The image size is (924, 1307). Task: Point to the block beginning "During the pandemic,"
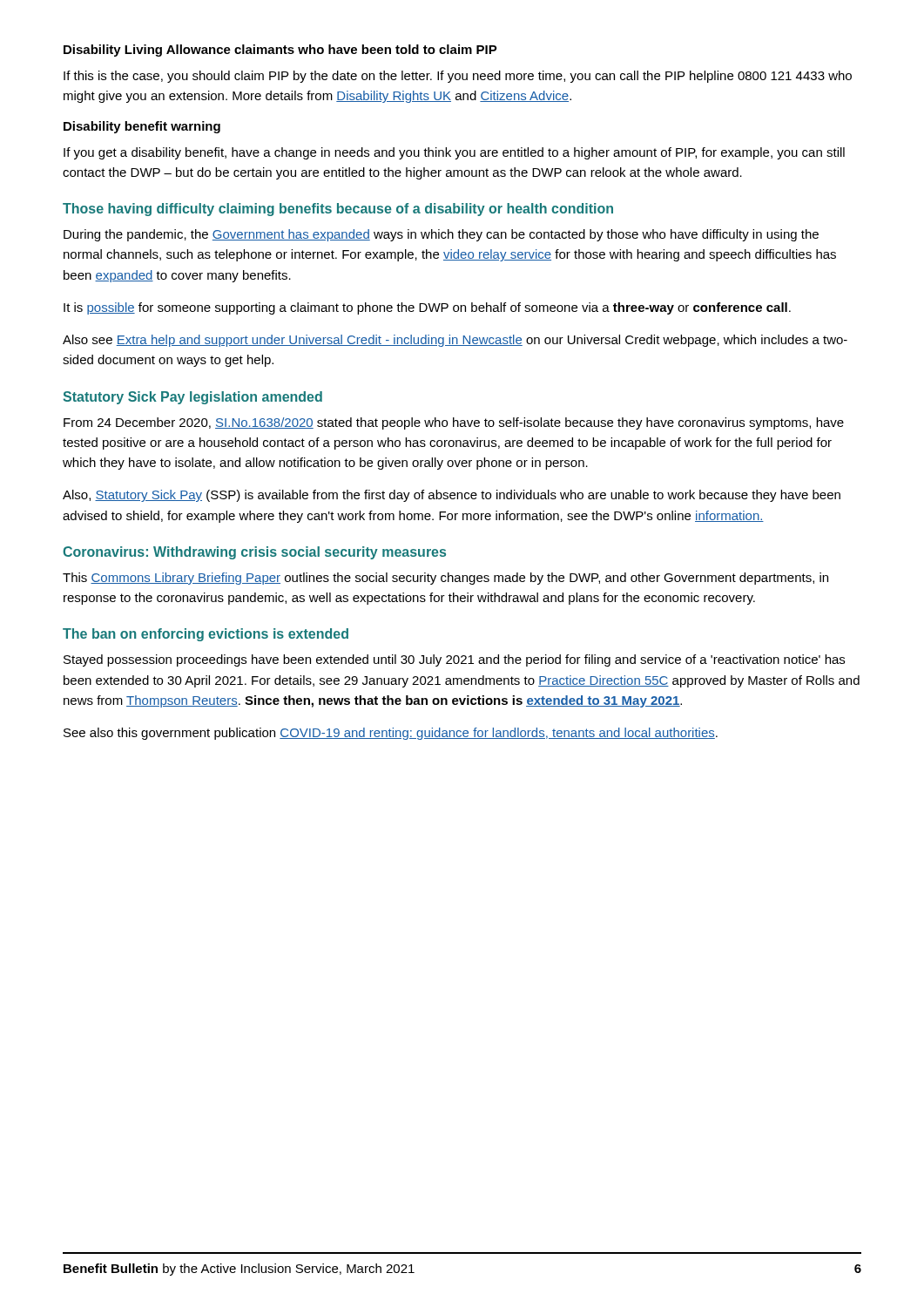coord(462,254)
